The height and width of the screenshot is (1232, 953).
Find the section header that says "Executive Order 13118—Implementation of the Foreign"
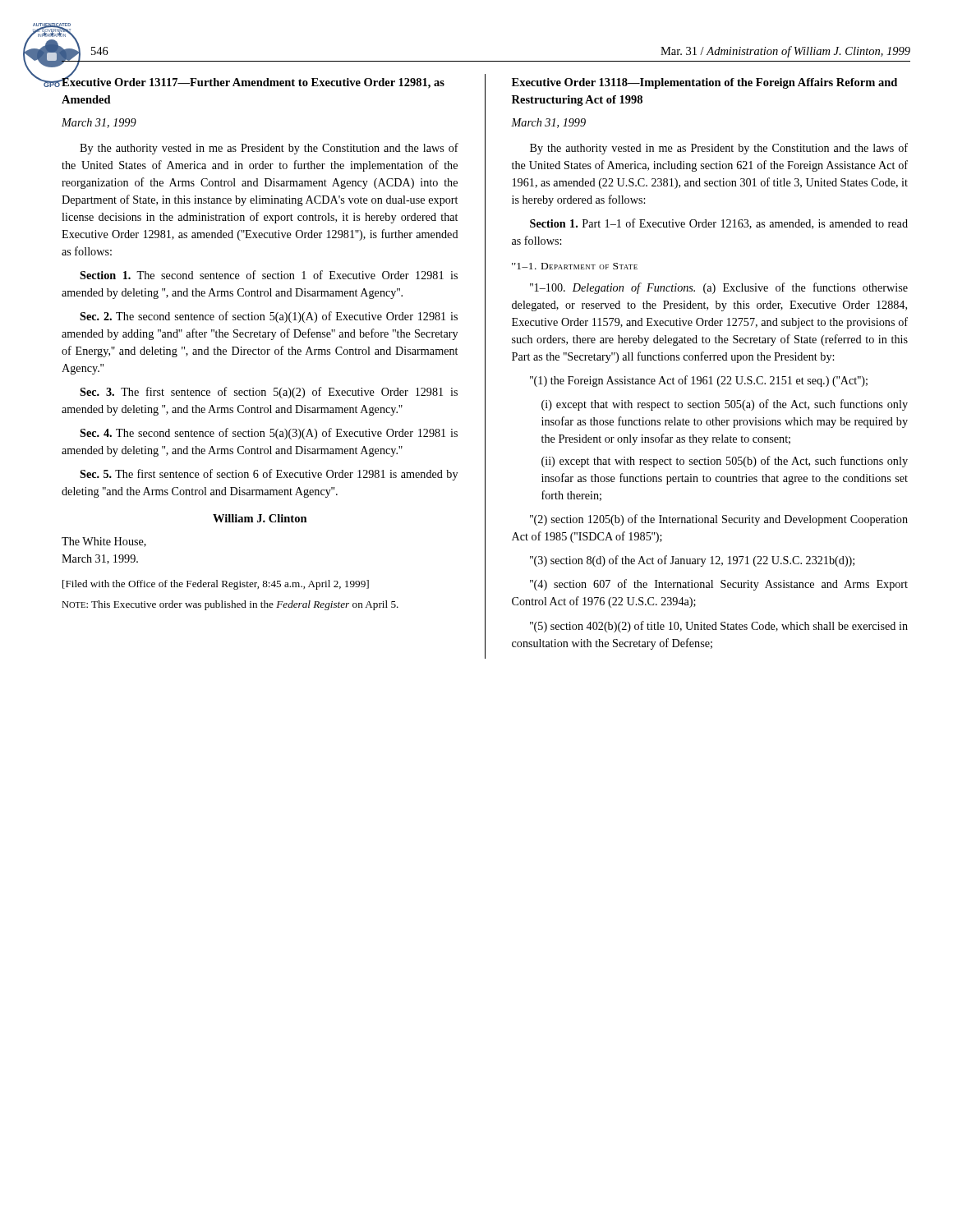[704, 91]
